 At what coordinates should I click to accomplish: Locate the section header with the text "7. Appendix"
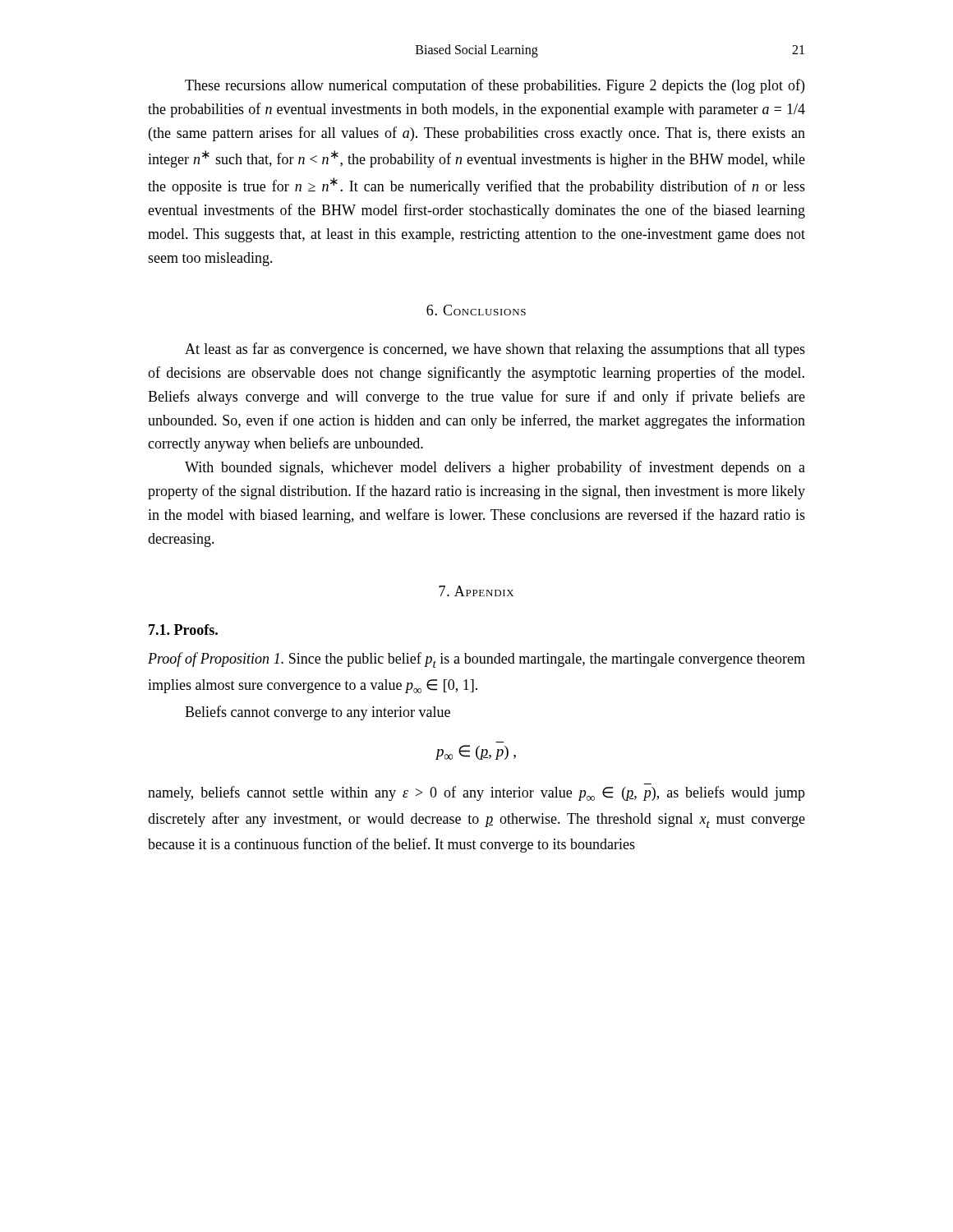[476, 592]
